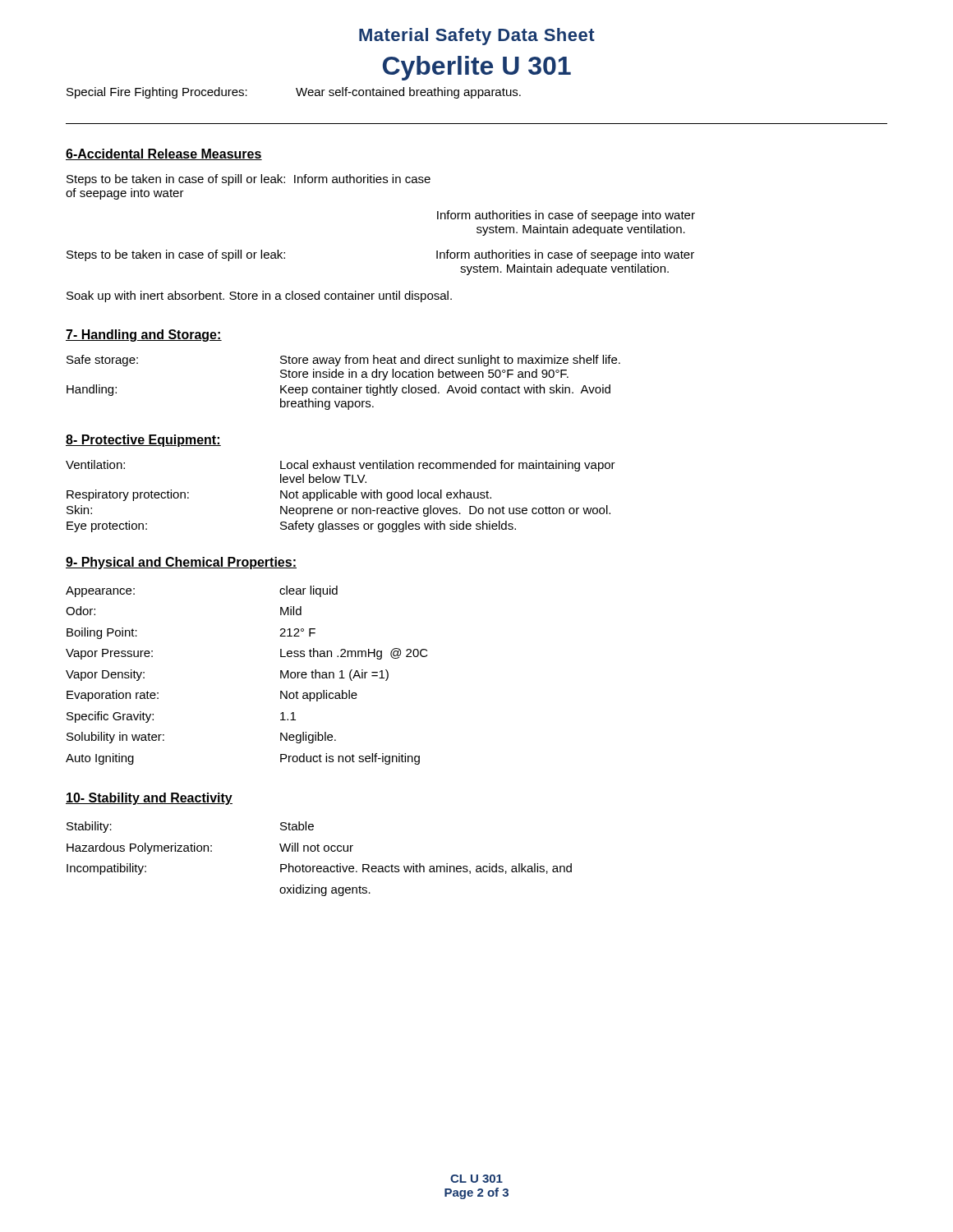Locate the section header with the text "8- Protective Equipment:"
The image size is (953, 1232).
click(143, 440)
